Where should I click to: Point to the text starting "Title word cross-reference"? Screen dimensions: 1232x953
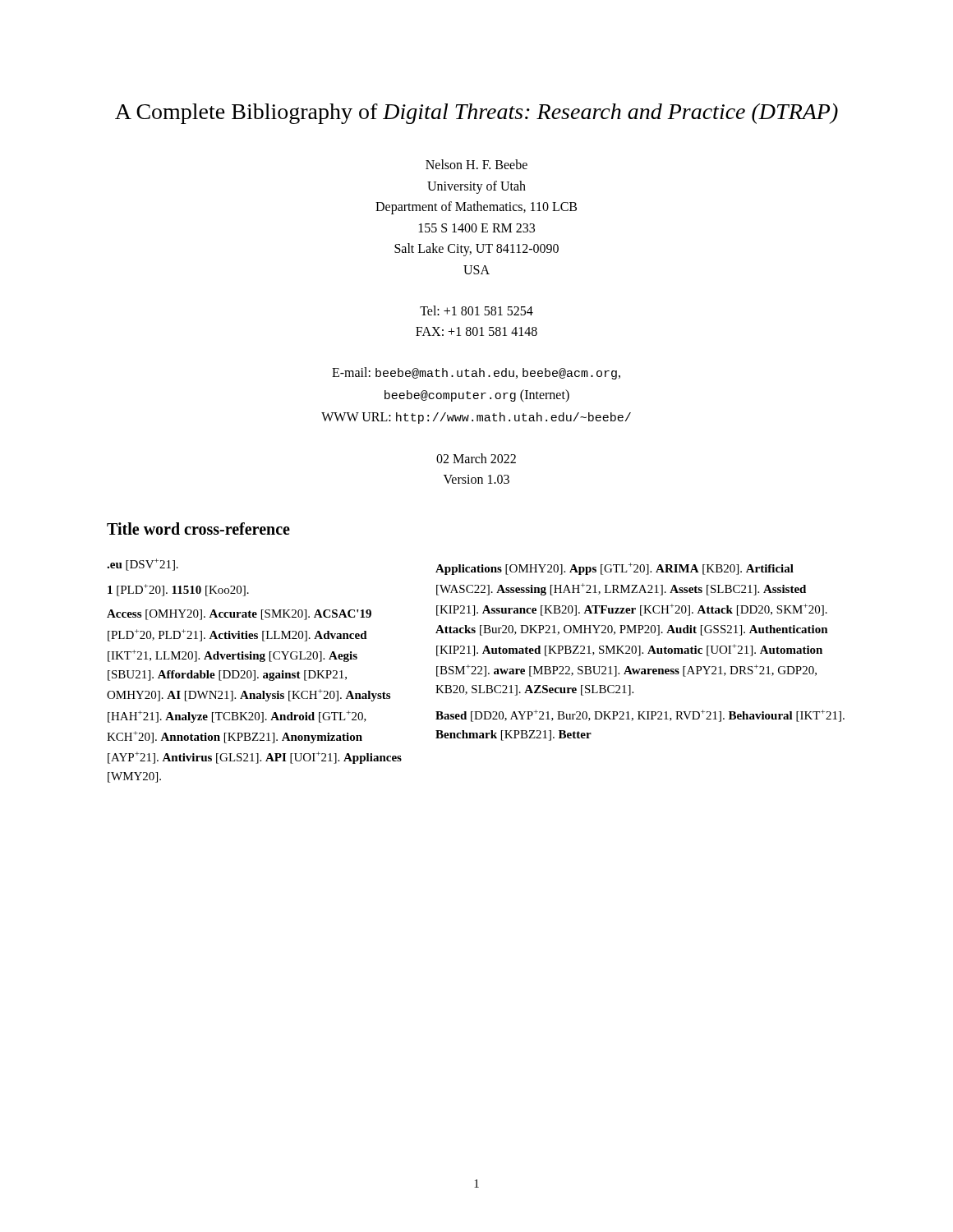click(x=198, y=529)
